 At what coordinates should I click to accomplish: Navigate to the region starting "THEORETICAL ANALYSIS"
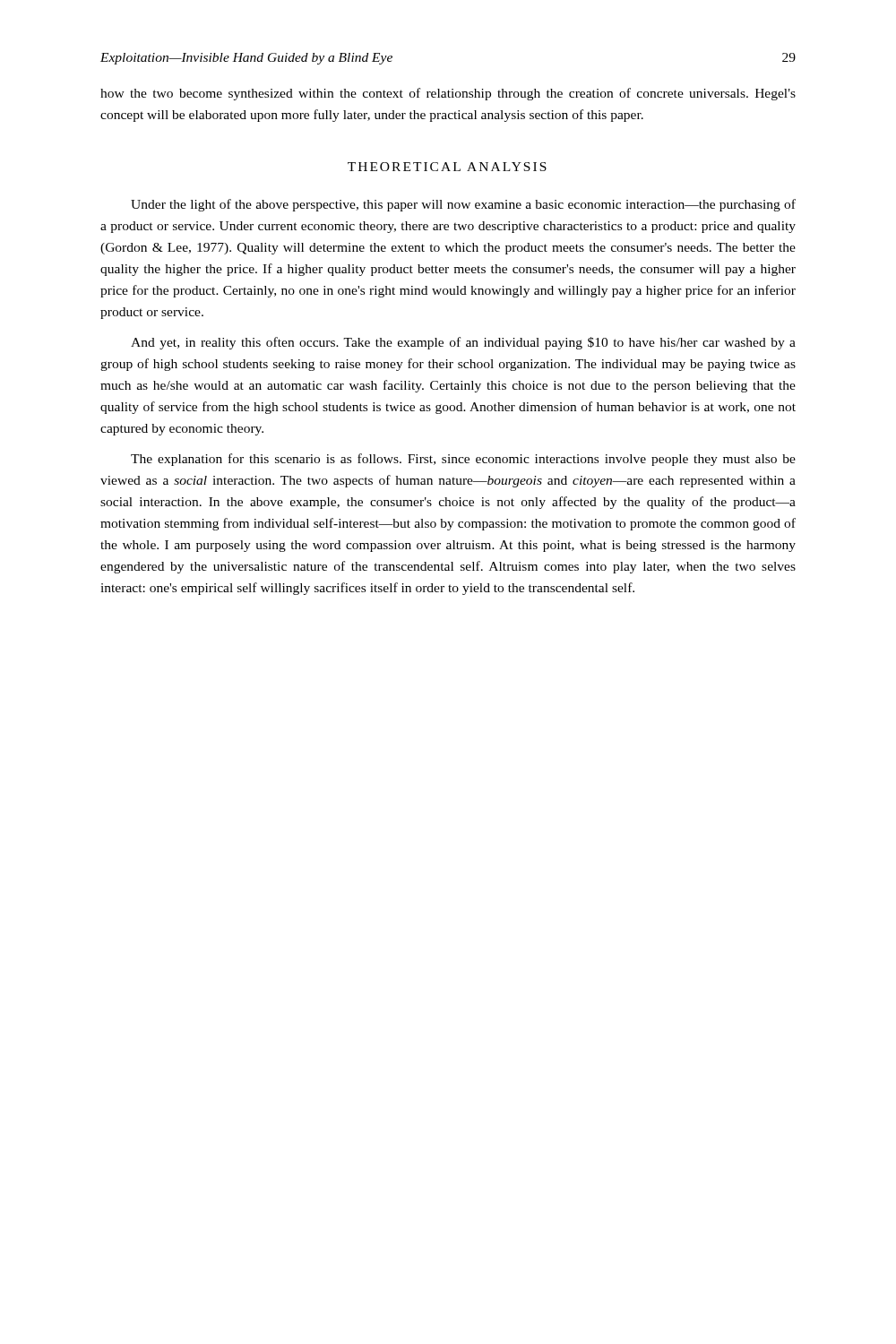(x=448, y=166)
